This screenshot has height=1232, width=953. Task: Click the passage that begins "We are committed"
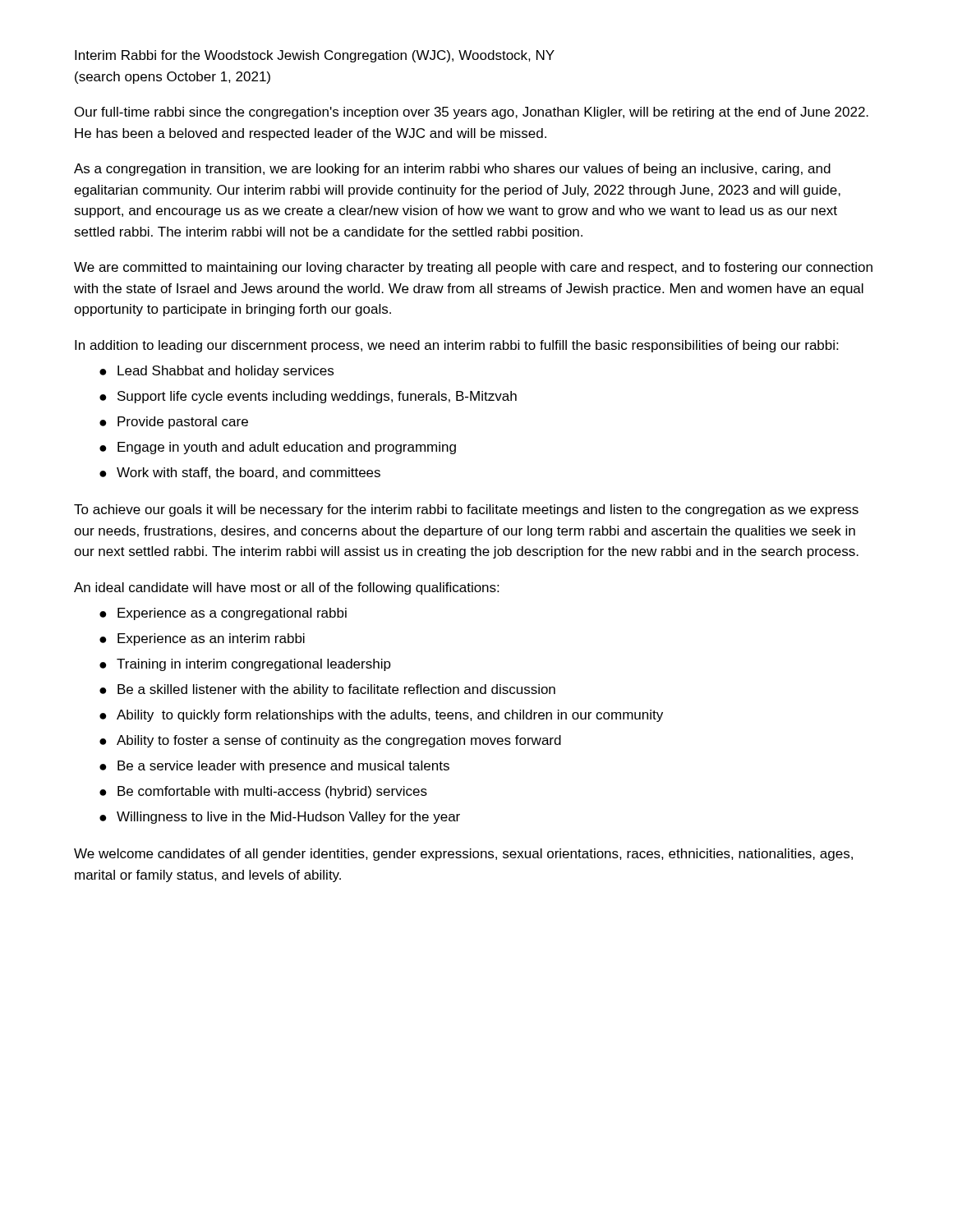474,288
